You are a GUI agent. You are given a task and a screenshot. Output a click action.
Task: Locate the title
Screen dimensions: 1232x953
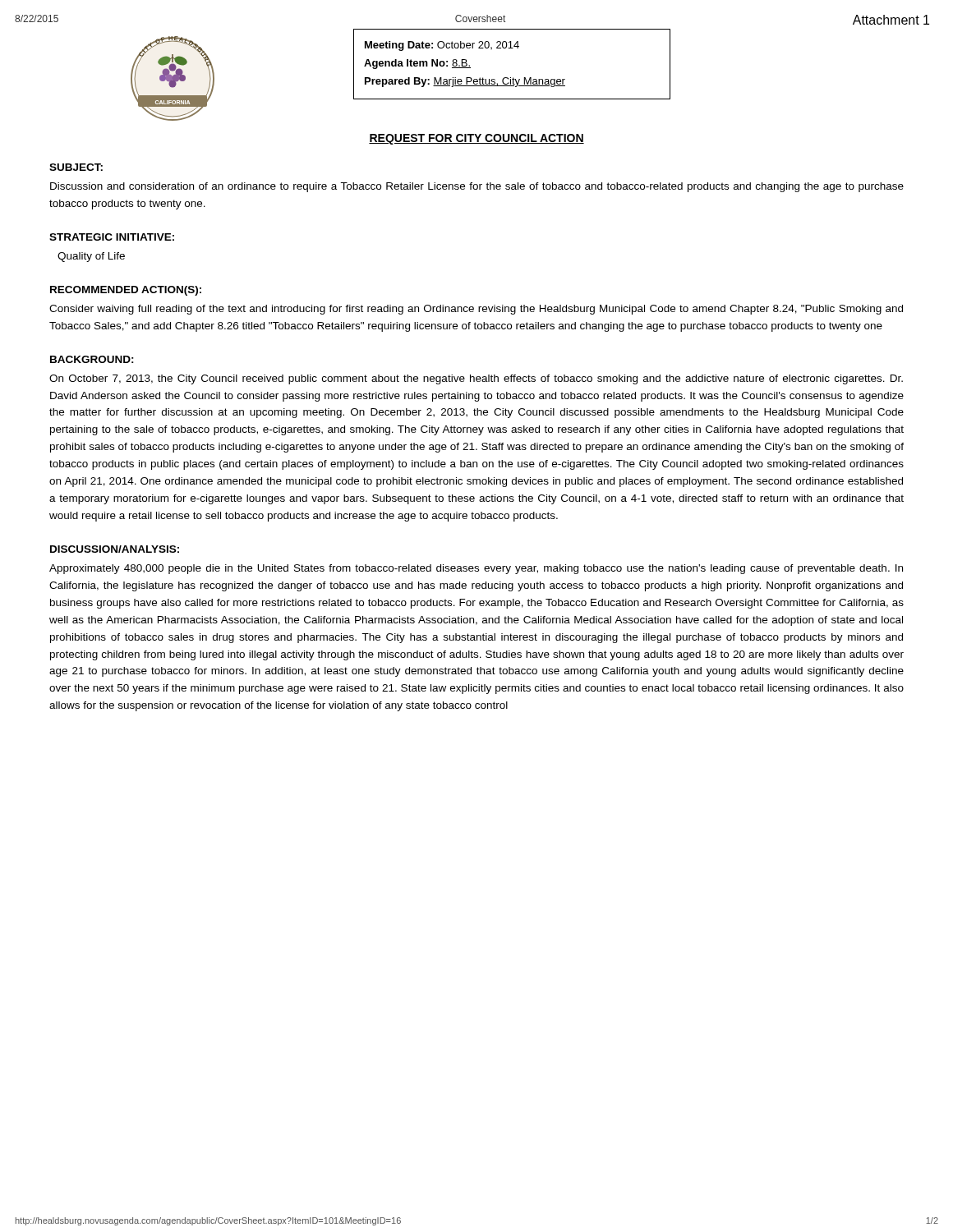(x=476, y=138)
